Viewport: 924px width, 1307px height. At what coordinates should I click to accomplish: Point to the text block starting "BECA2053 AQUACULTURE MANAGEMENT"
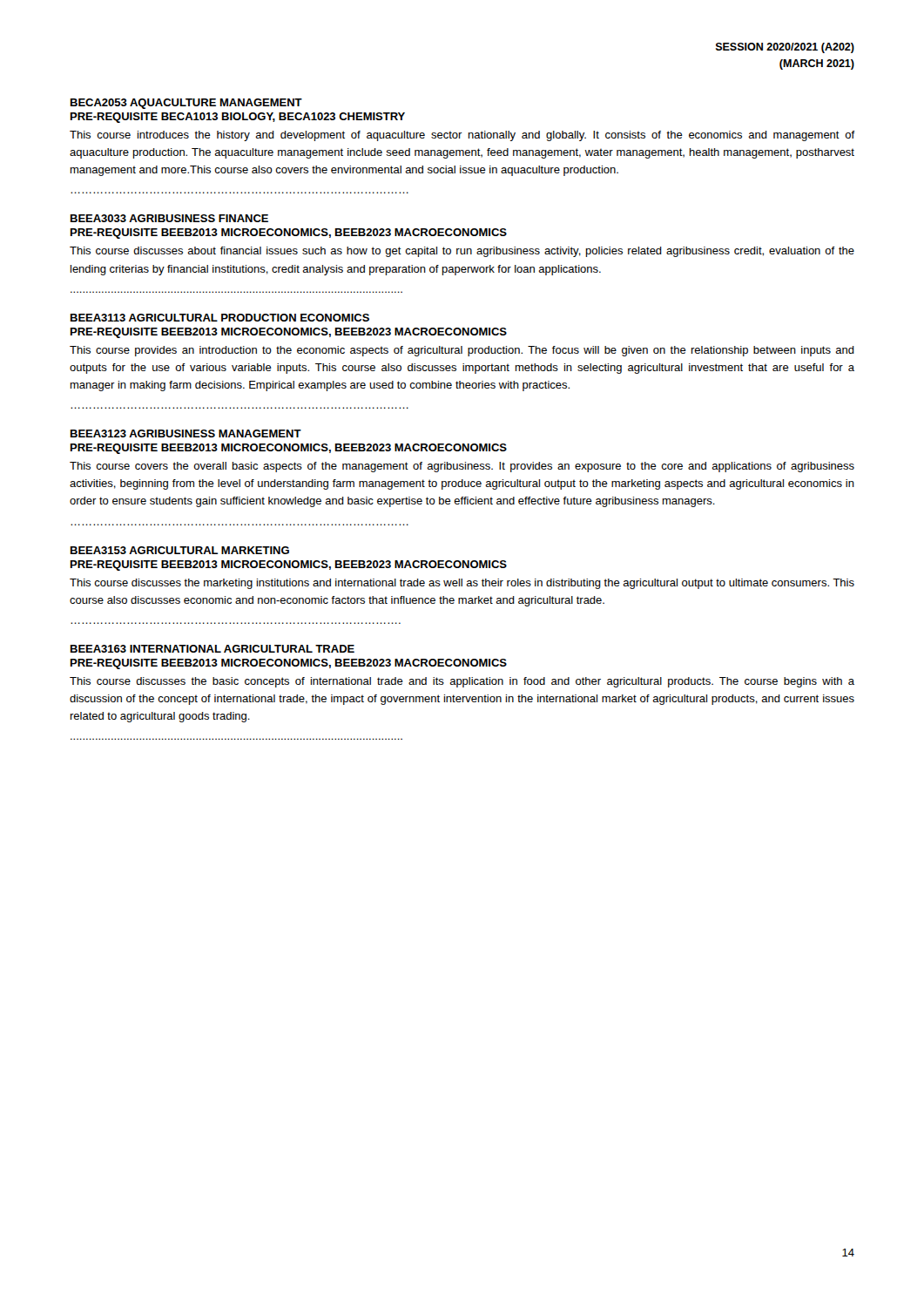[186, 102]
